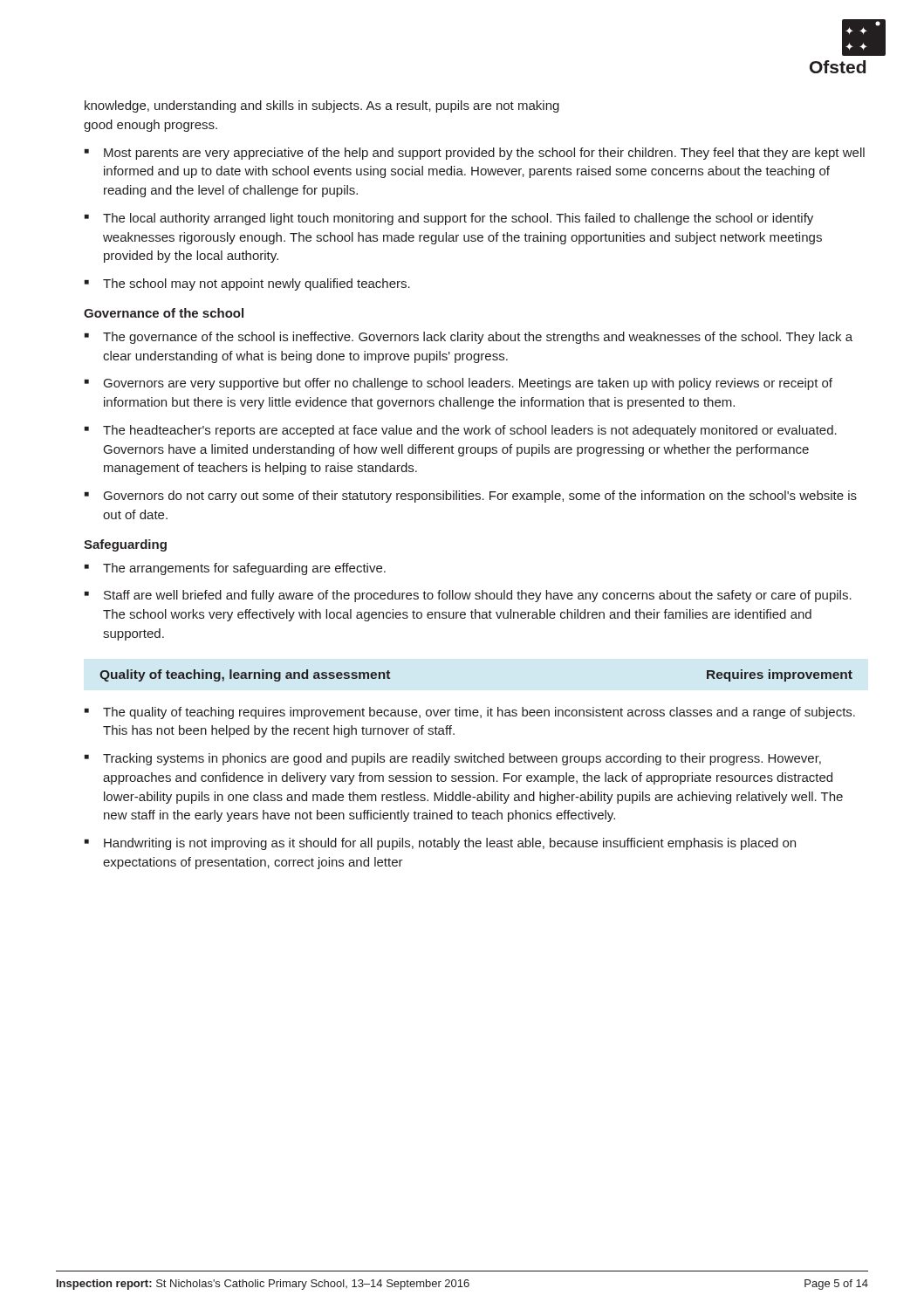This screenshot has height=1309, width=924.
Task: Click on the passage starting "The governance of"
Action: [478, 346]
